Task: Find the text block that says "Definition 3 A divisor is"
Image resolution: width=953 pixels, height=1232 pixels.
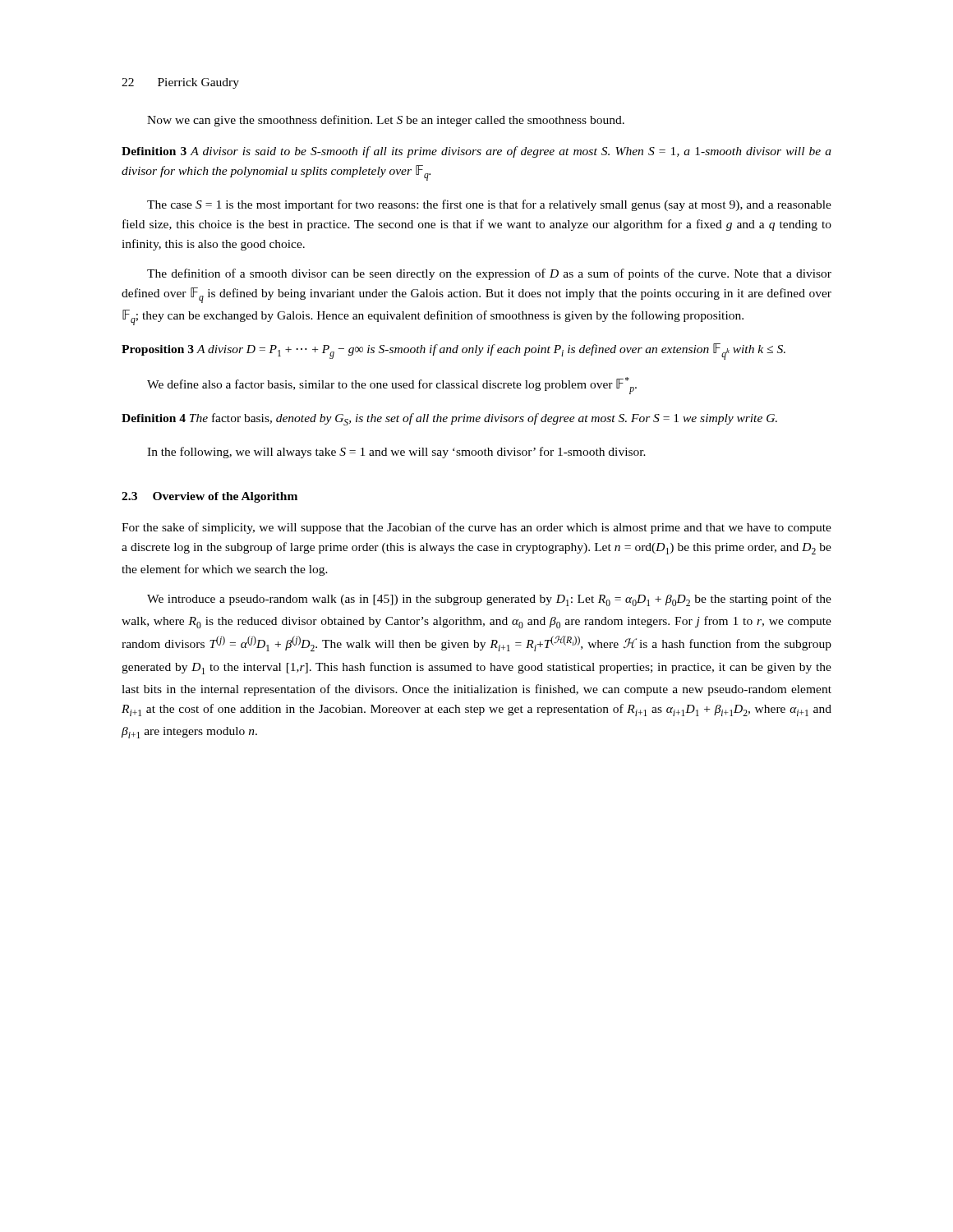Action: coord(476,162)
